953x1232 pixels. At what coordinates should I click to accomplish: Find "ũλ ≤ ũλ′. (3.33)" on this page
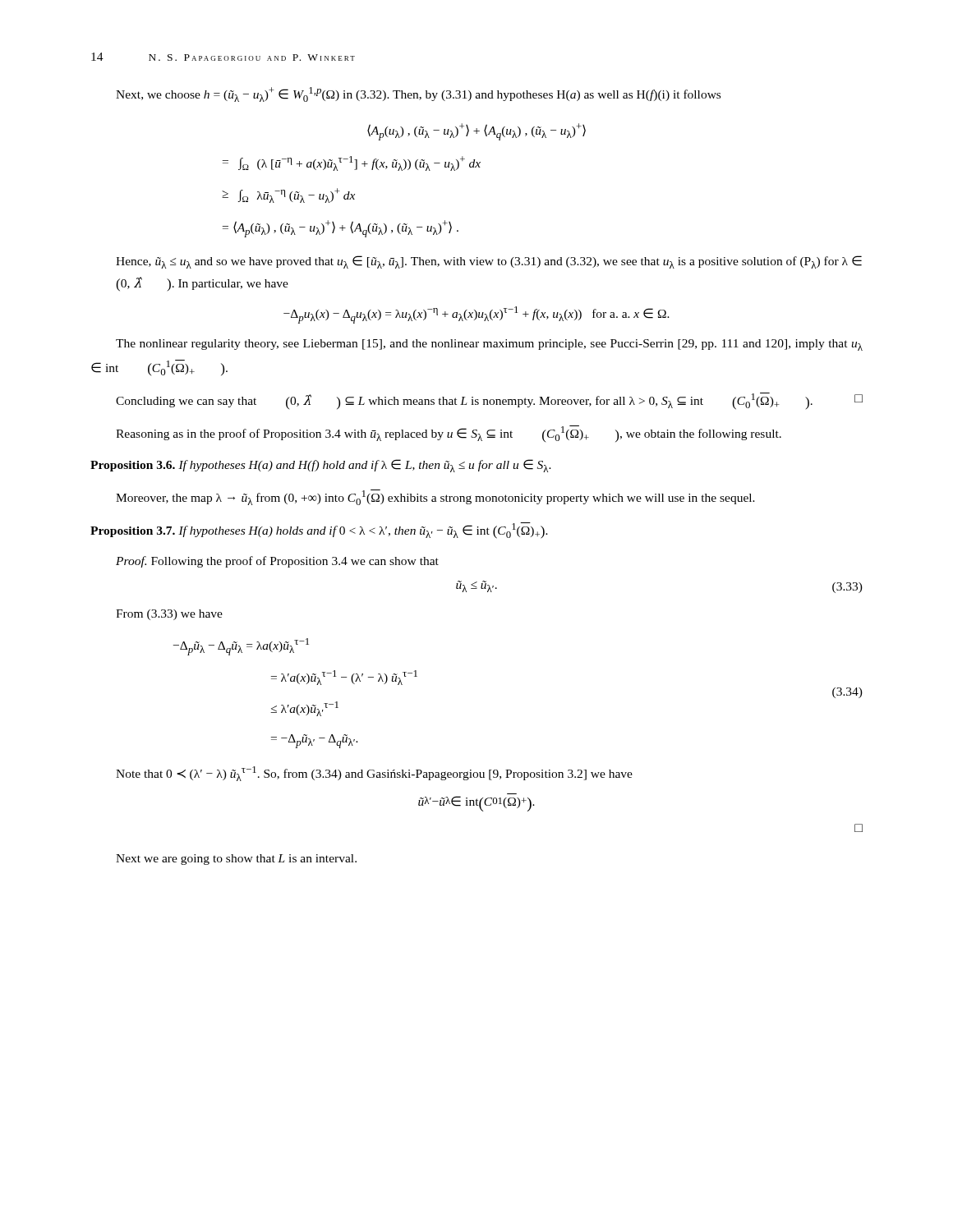tap(476, 587)
